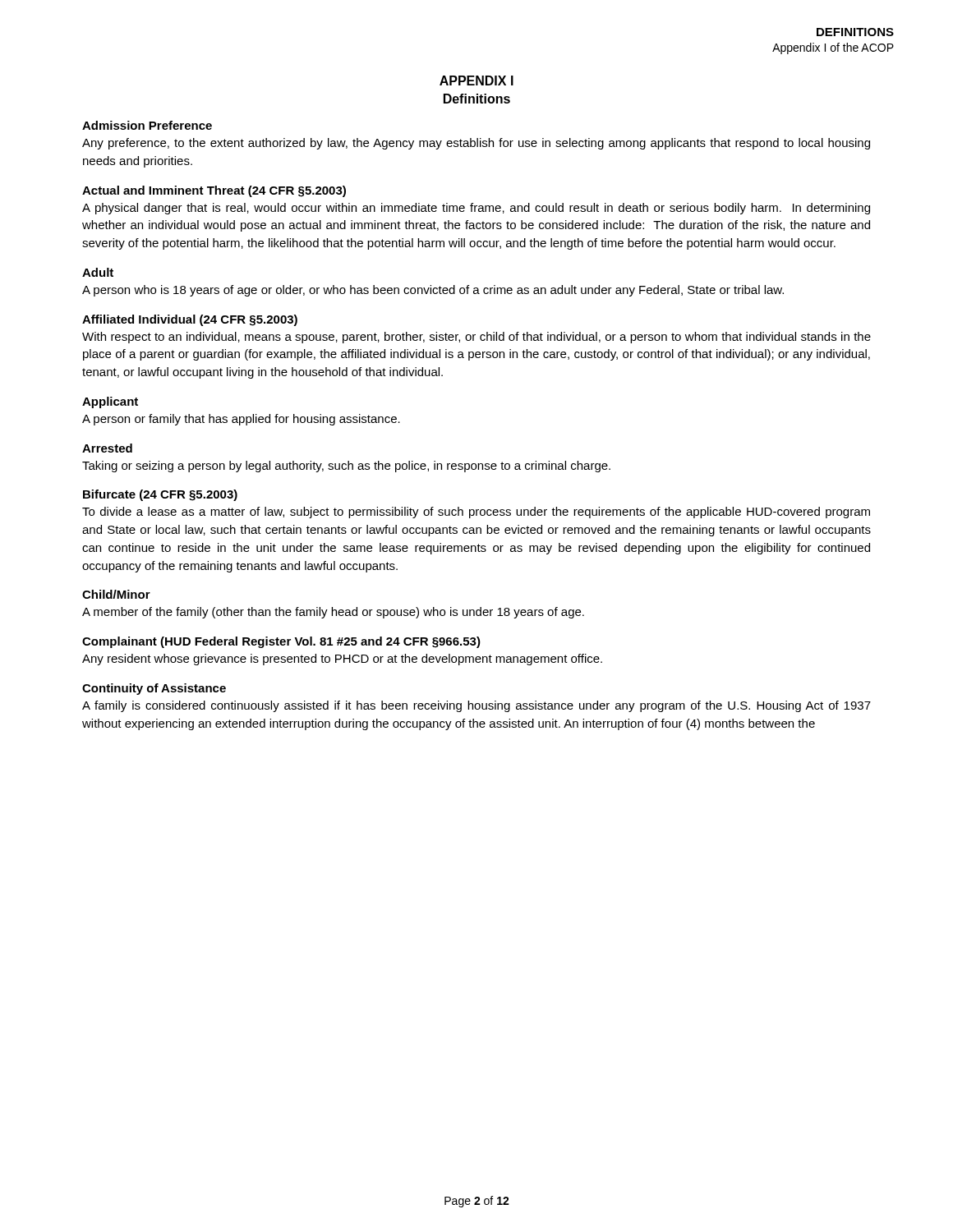The width and height of the screenshot is (953, 1232).
Task: Select the text block that says "A person or family that has applied"
Action: point(241,418)
